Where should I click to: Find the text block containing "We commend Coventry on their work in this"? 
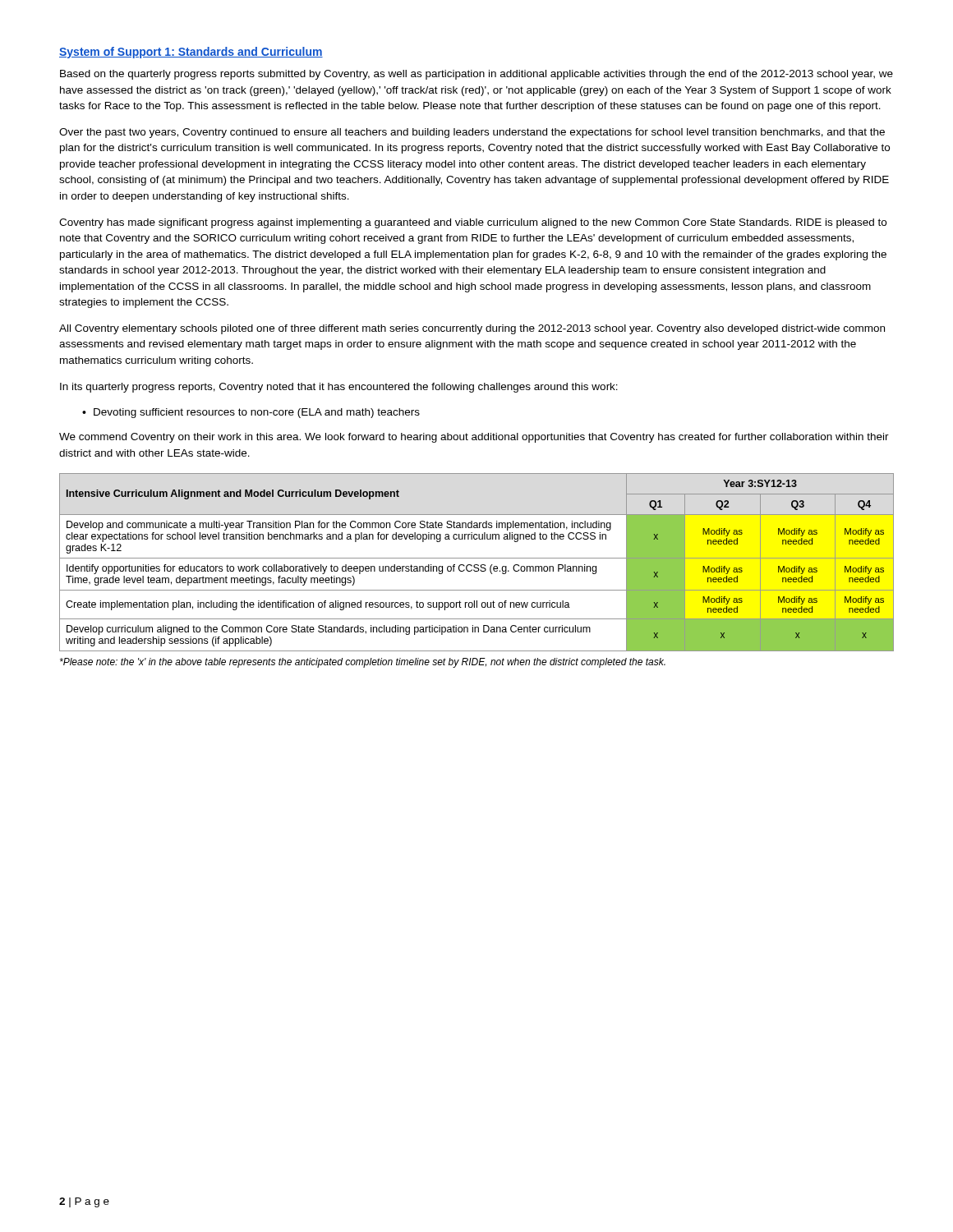tap(474, 445)
